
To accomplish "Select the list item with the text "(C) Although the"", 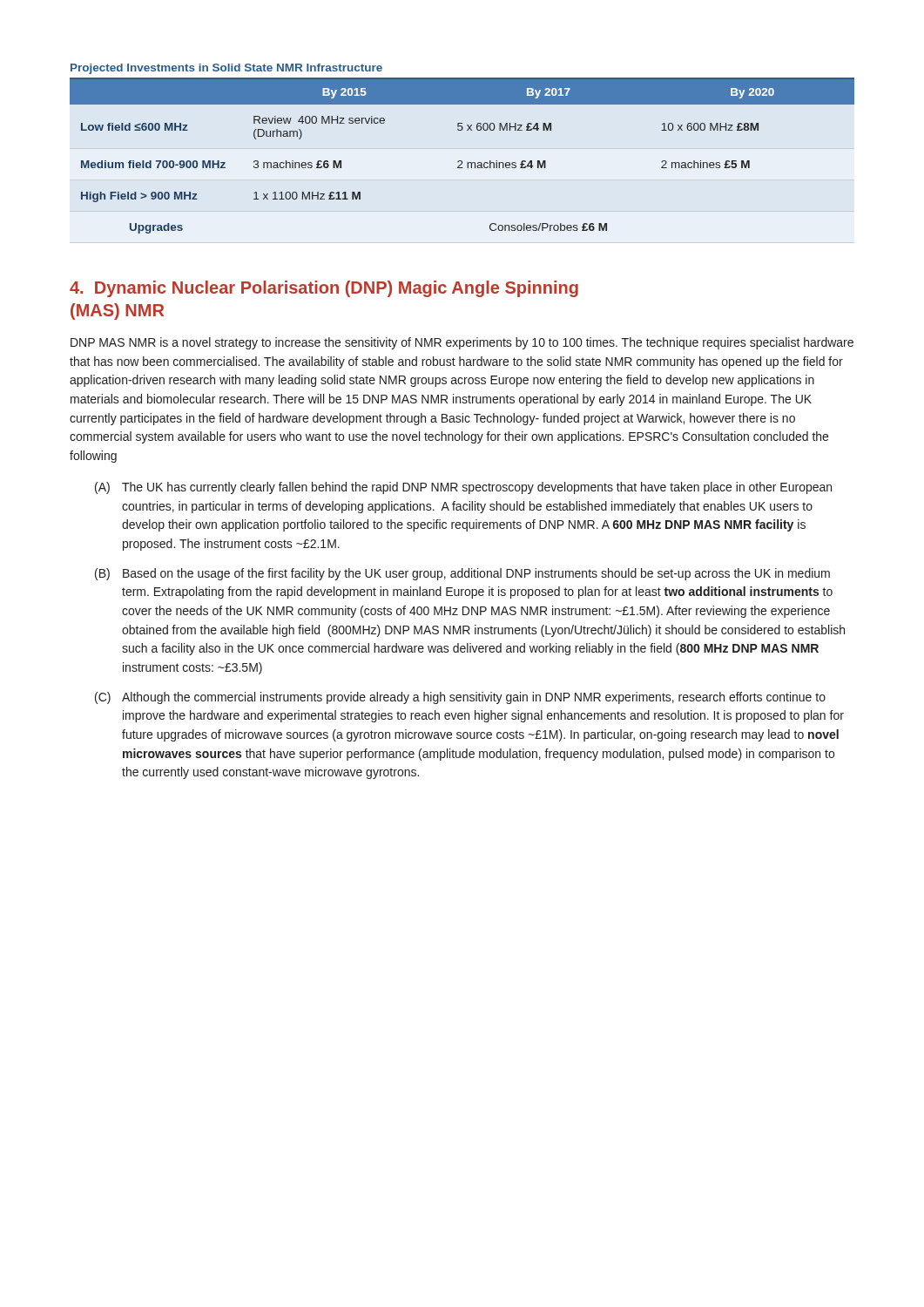I will point(474,735).
